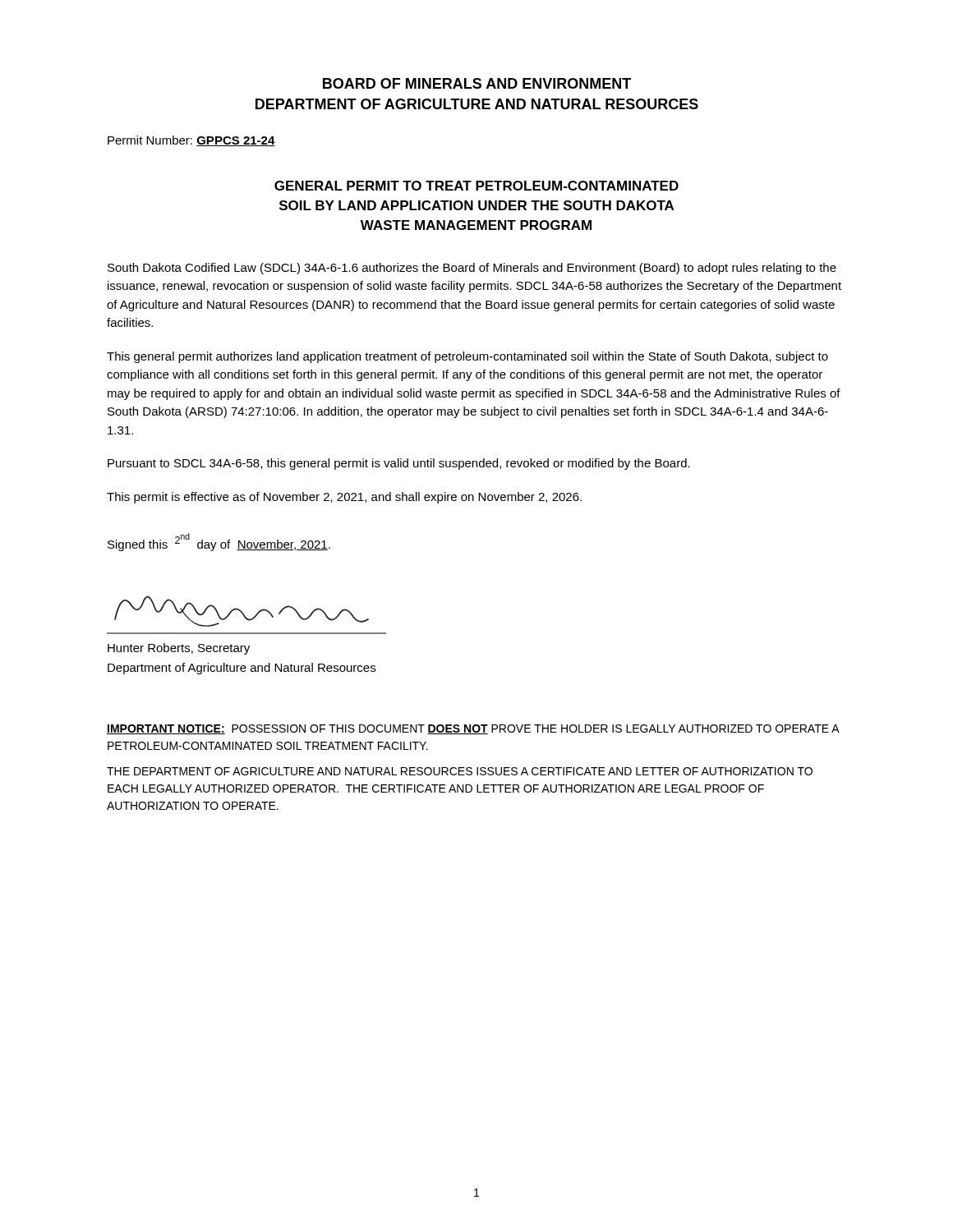The height and width of the screenshot is (1232, 953).
Task: Navigate to the region starting "Hunter Roberts, Secretary Department of Agriculture and"
Action: (x=241, y=658)
